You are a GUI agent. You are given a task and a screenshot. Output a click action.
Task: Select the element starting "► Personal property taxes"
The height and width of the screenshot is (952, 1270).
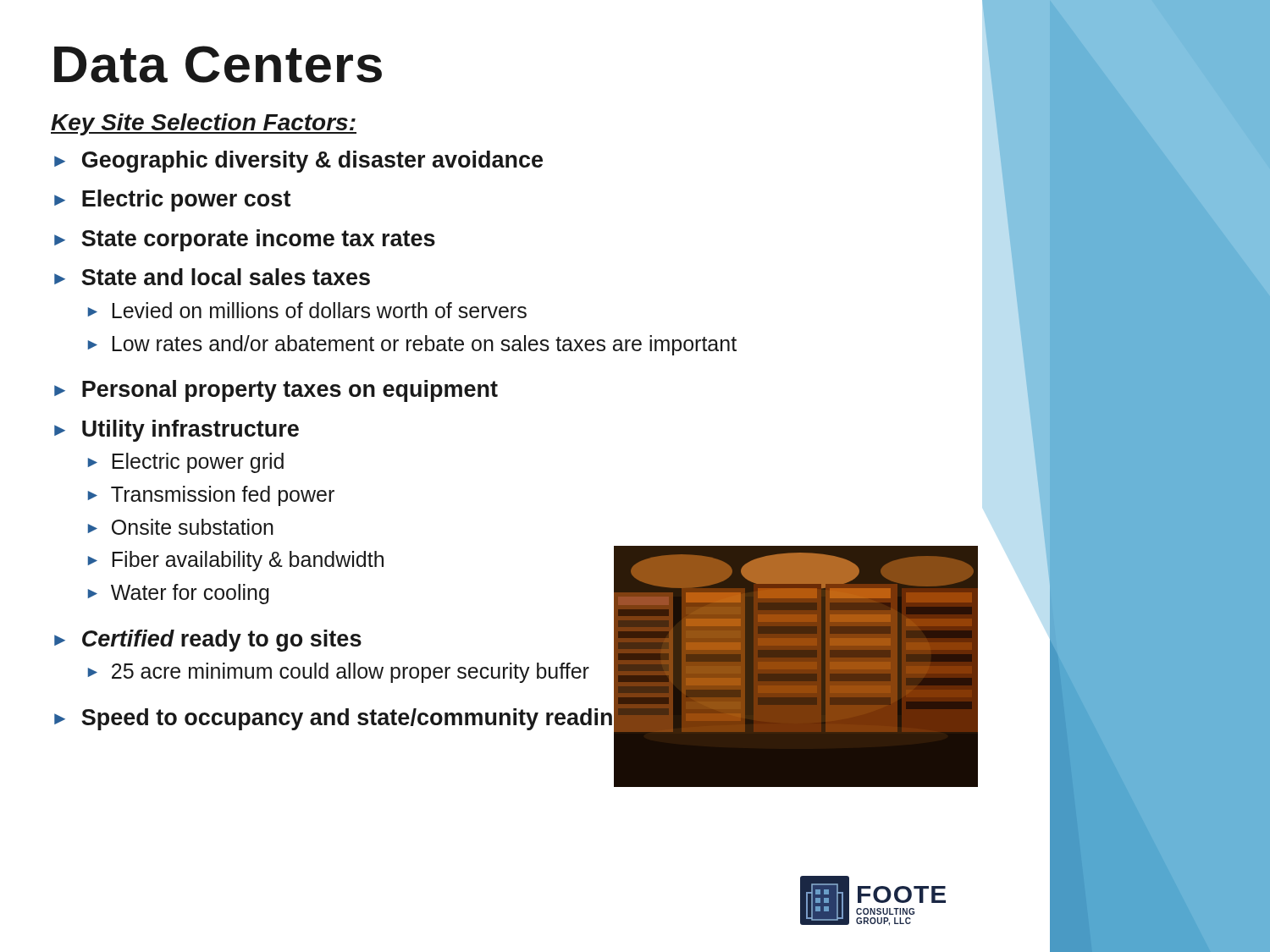coord(487,390)
